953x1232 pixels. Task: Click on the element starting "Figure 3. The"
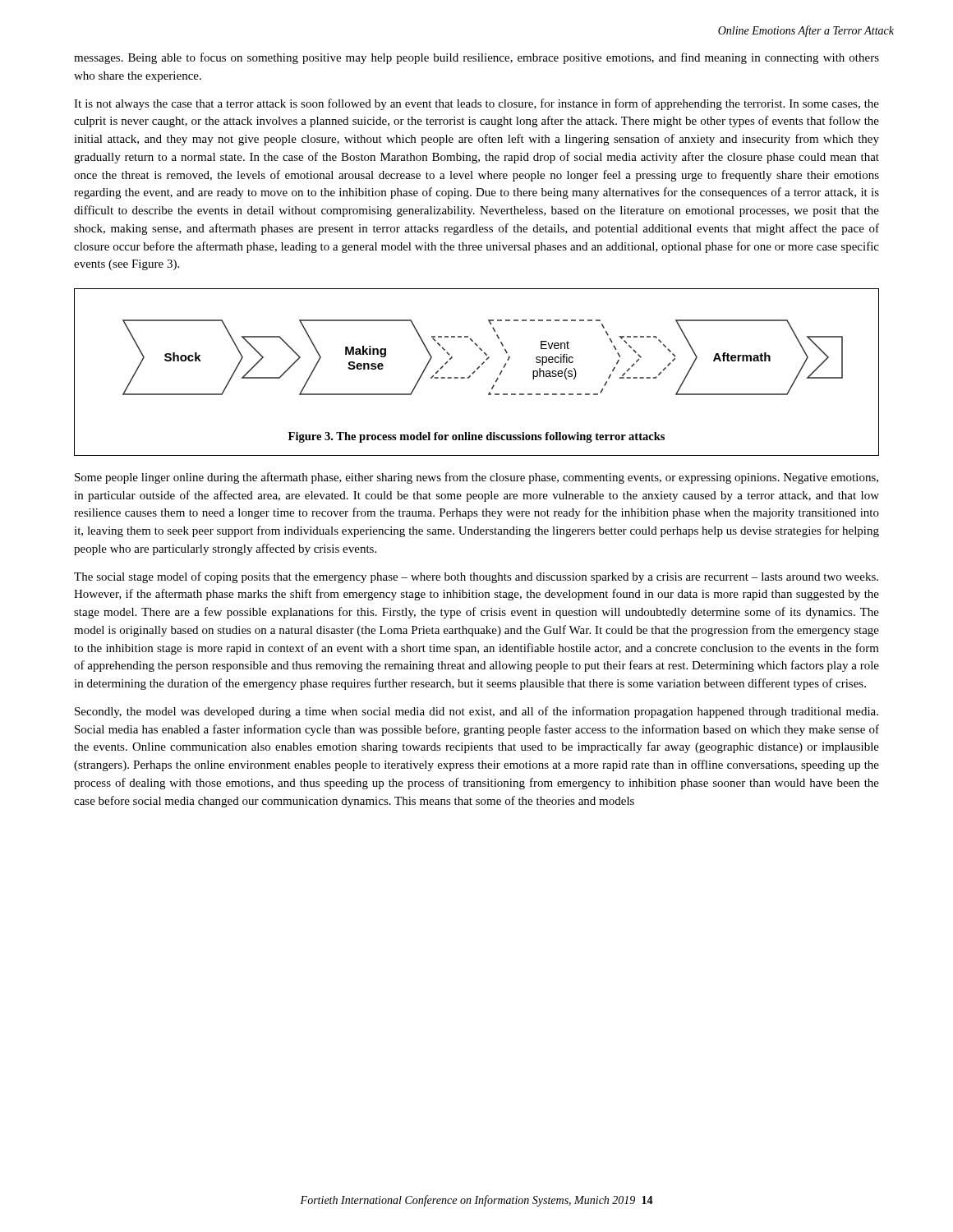476,436
